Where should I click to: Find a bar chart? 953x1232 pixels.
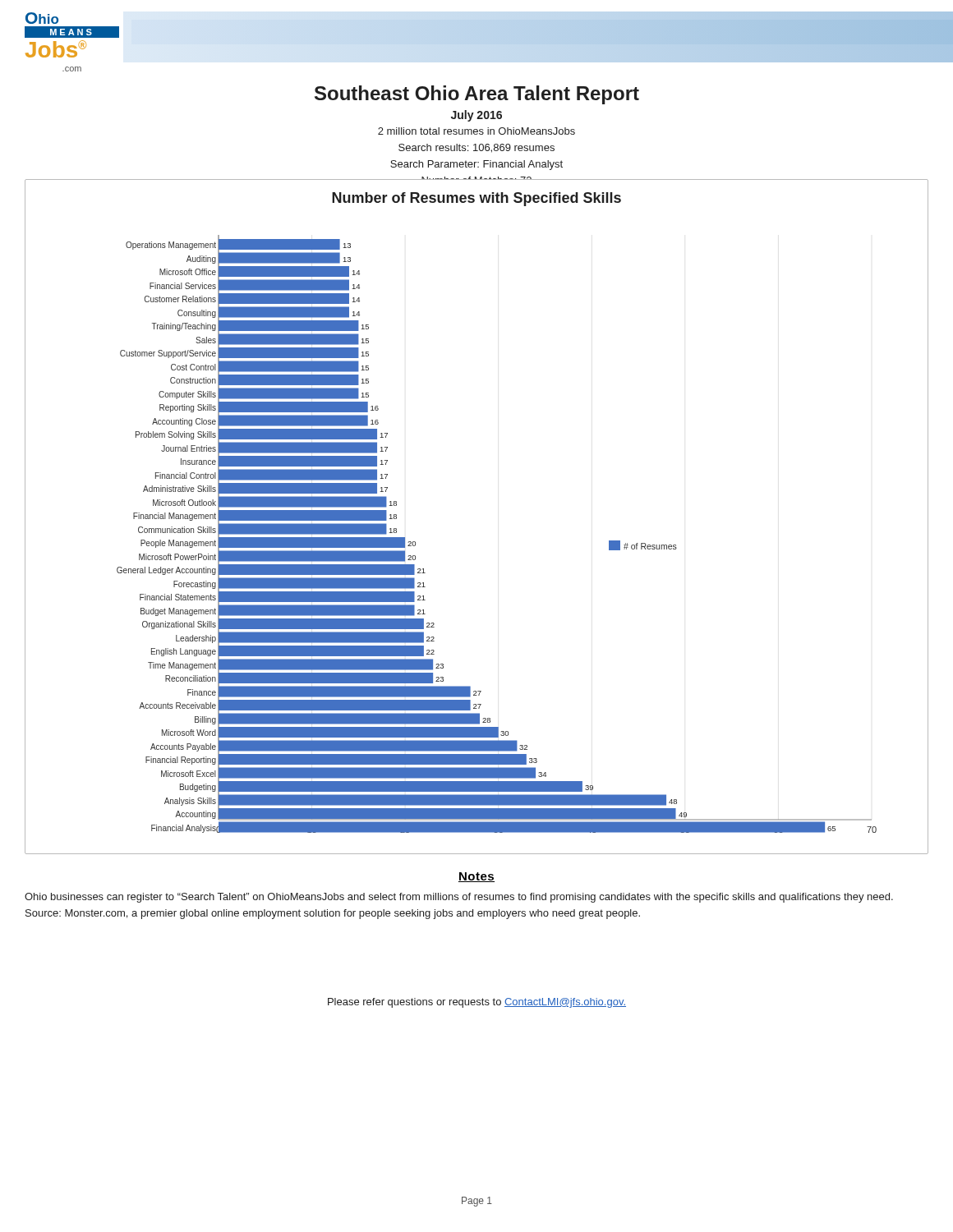coord(476,517)
